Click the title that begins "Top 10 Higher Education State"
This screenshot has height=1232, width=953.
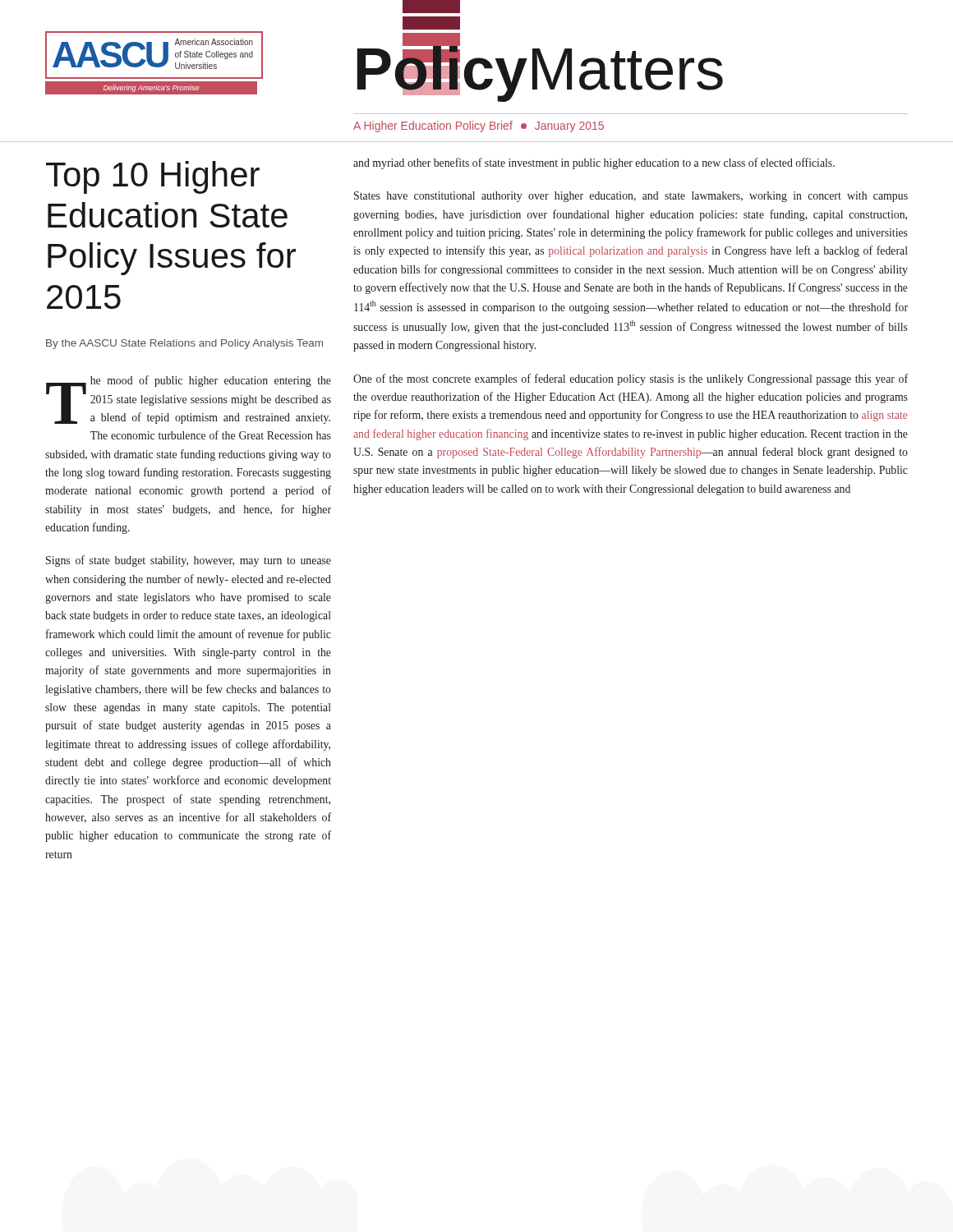tap(171, 236)
